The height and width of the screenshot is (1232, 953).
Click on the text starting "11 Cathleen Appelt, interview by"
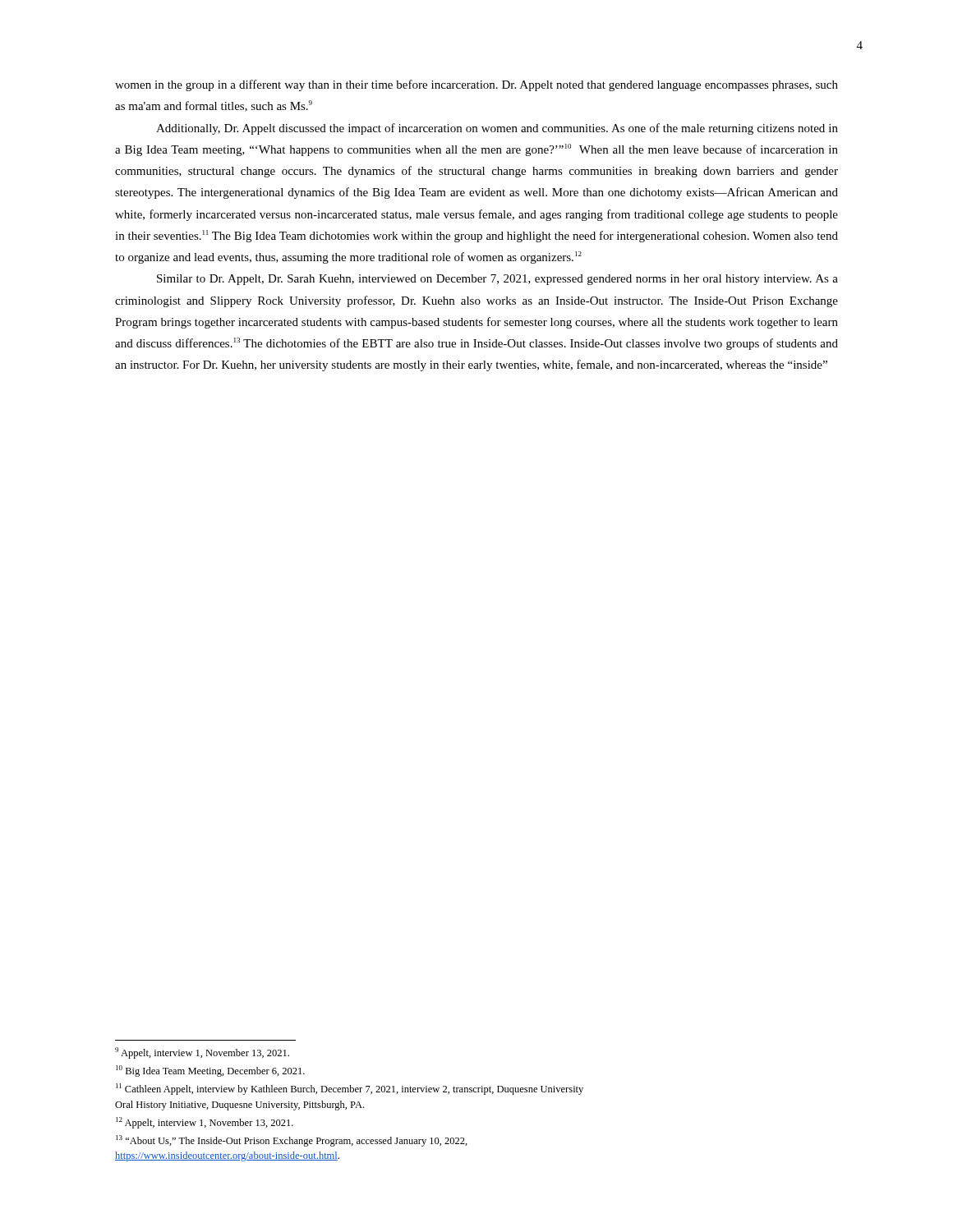pos(349,1096)
